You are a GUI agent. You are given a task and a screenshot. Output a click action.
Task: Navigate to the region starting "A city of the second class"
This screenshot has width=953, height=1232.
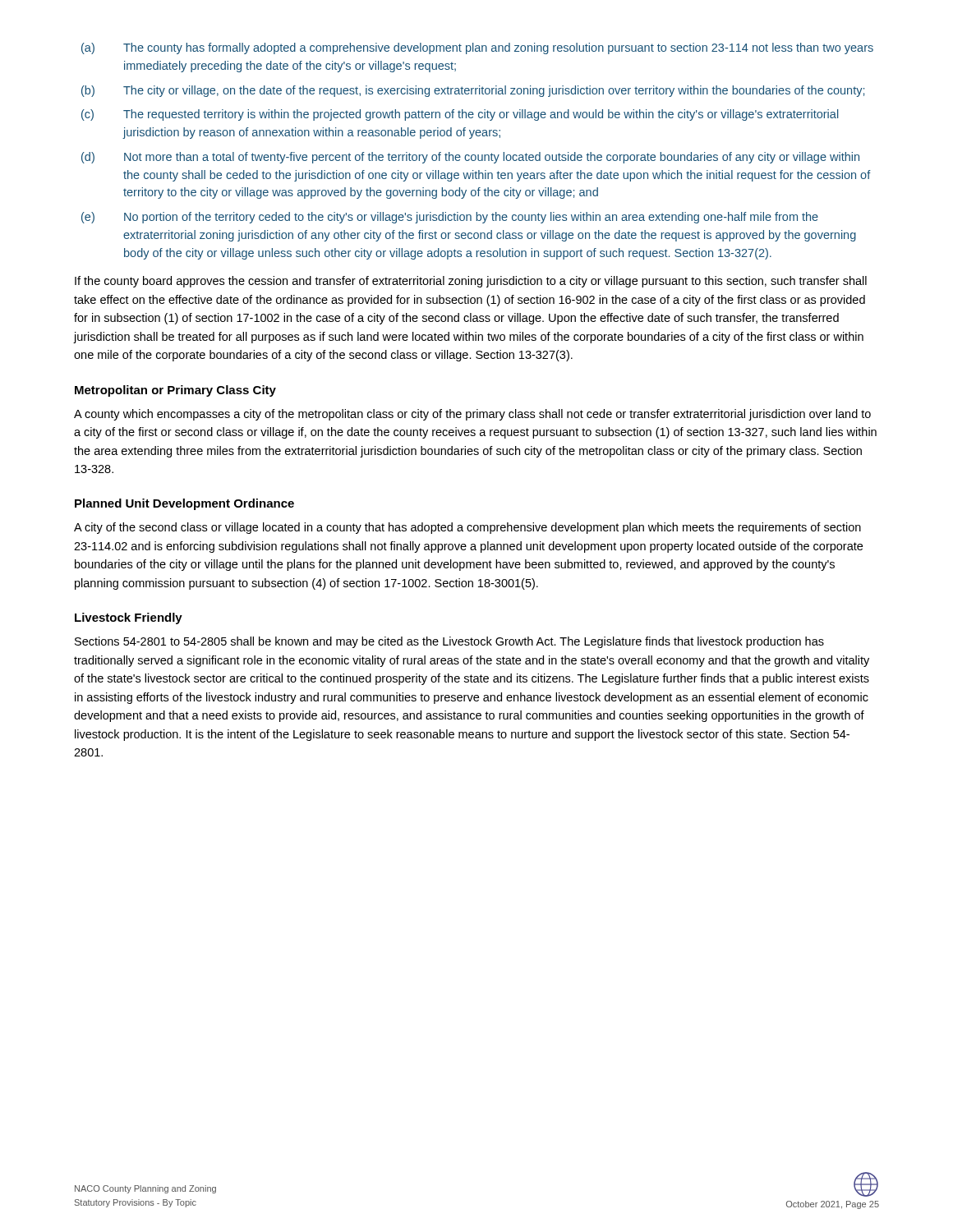[x=469, y=555]
